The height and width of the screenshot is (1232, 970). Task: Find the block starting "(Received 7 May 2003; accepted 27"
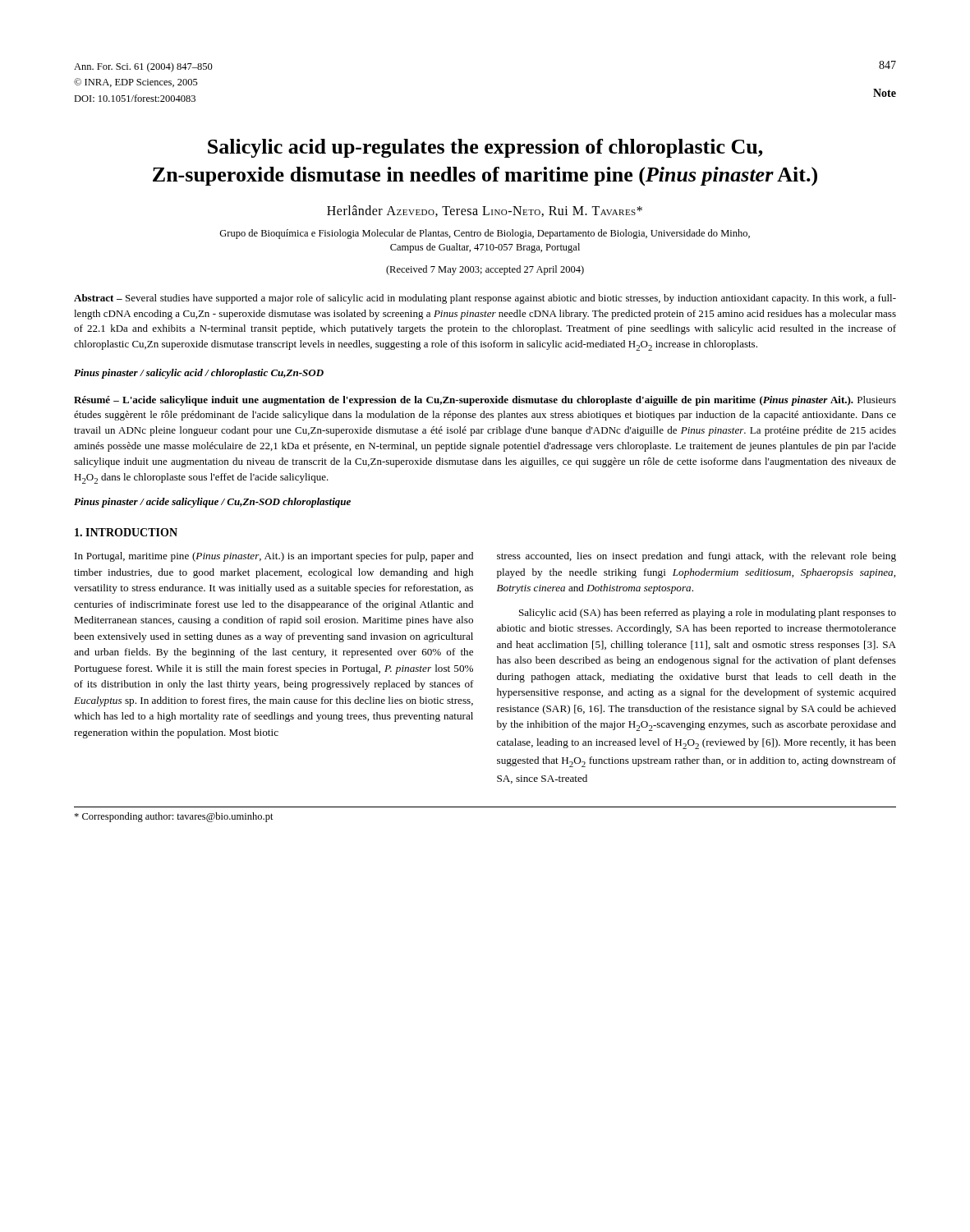click(485, 269)
